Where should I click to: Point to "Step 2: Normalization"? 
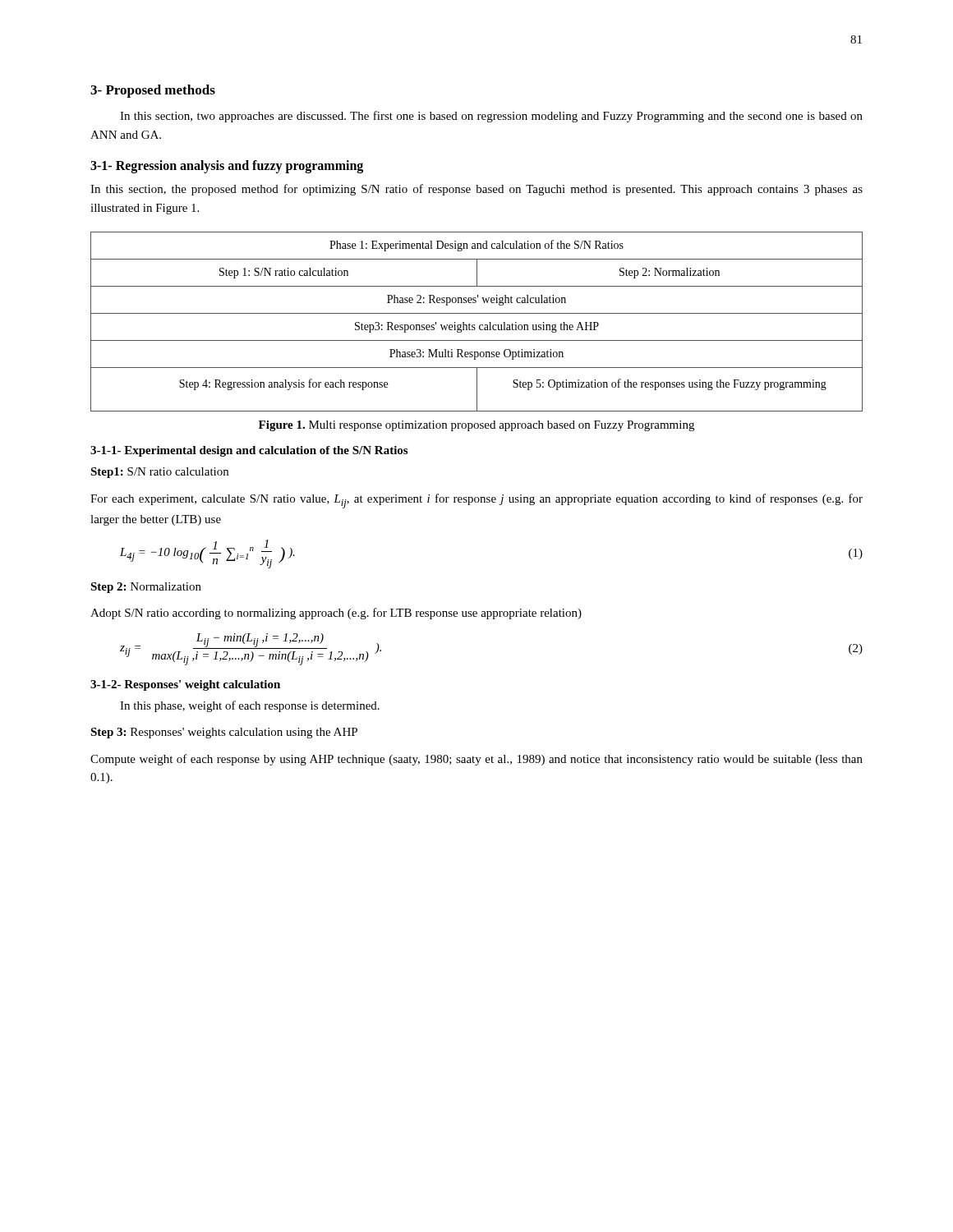[x=146, y=588]
